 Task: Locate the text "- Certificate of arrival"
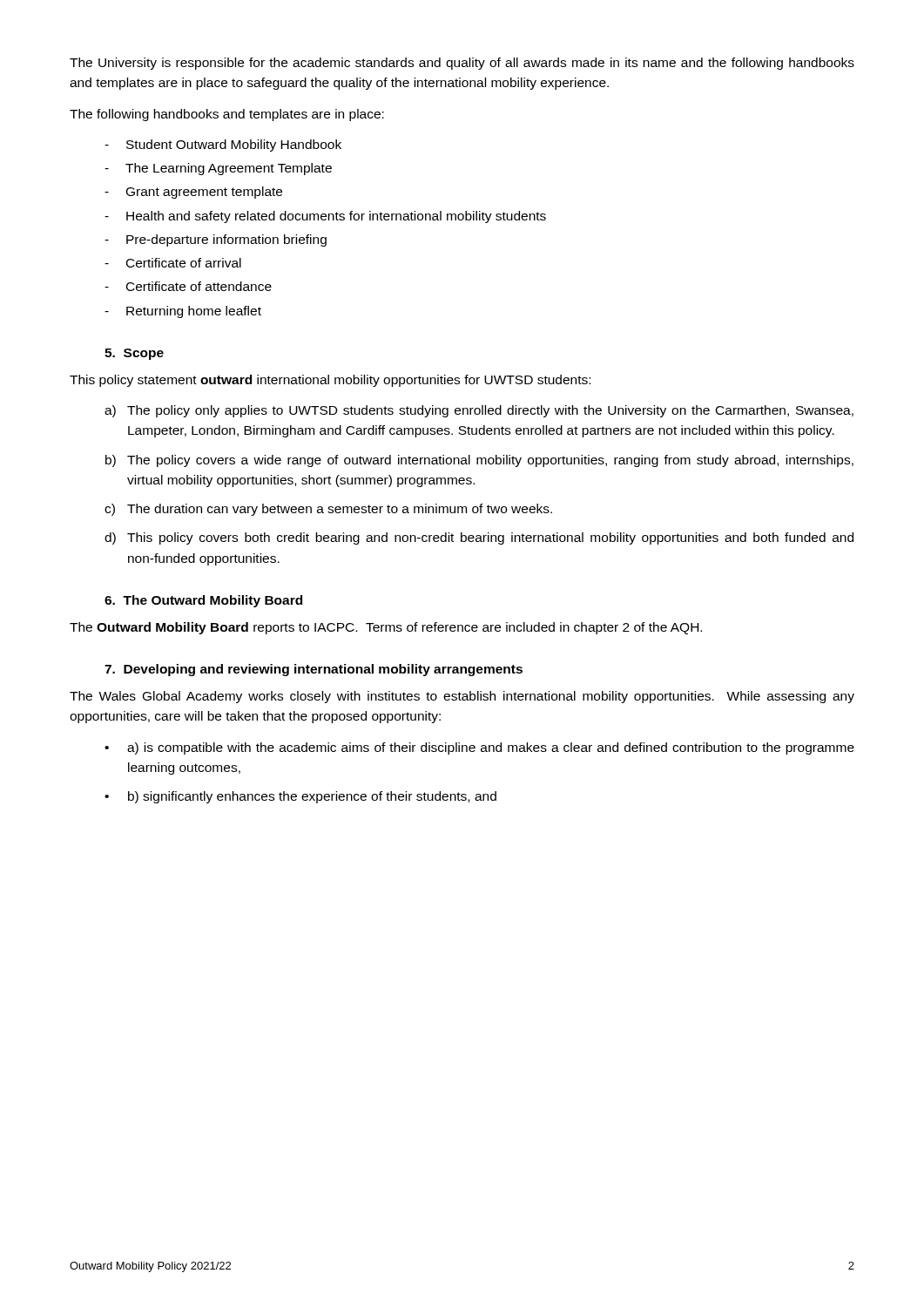tap(173, 263)
